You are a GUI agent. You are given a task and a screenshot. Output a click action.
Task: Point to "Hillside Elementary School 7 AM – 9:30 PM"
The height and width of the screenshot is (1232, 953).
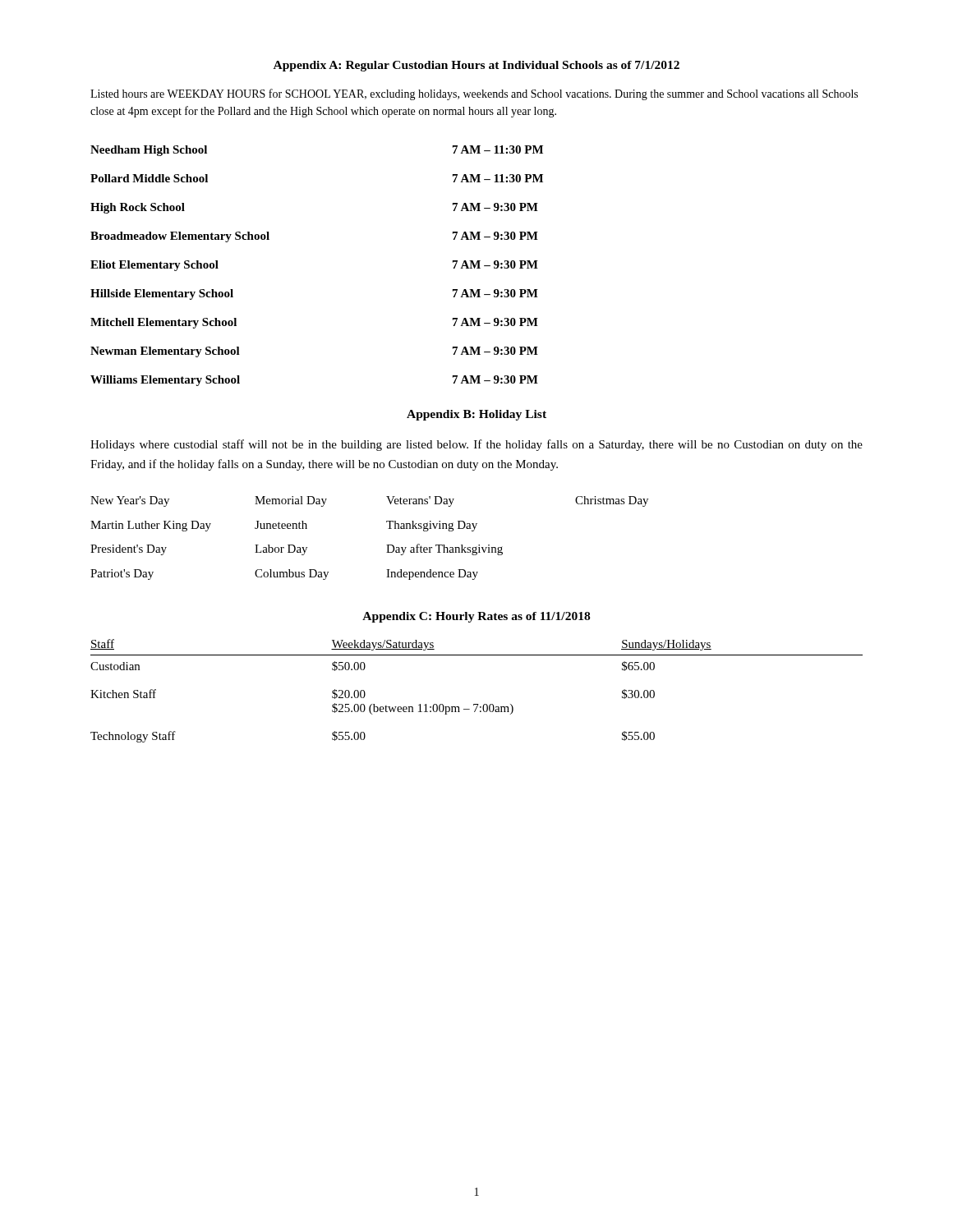pyautogui.click(x=169, y=294)
